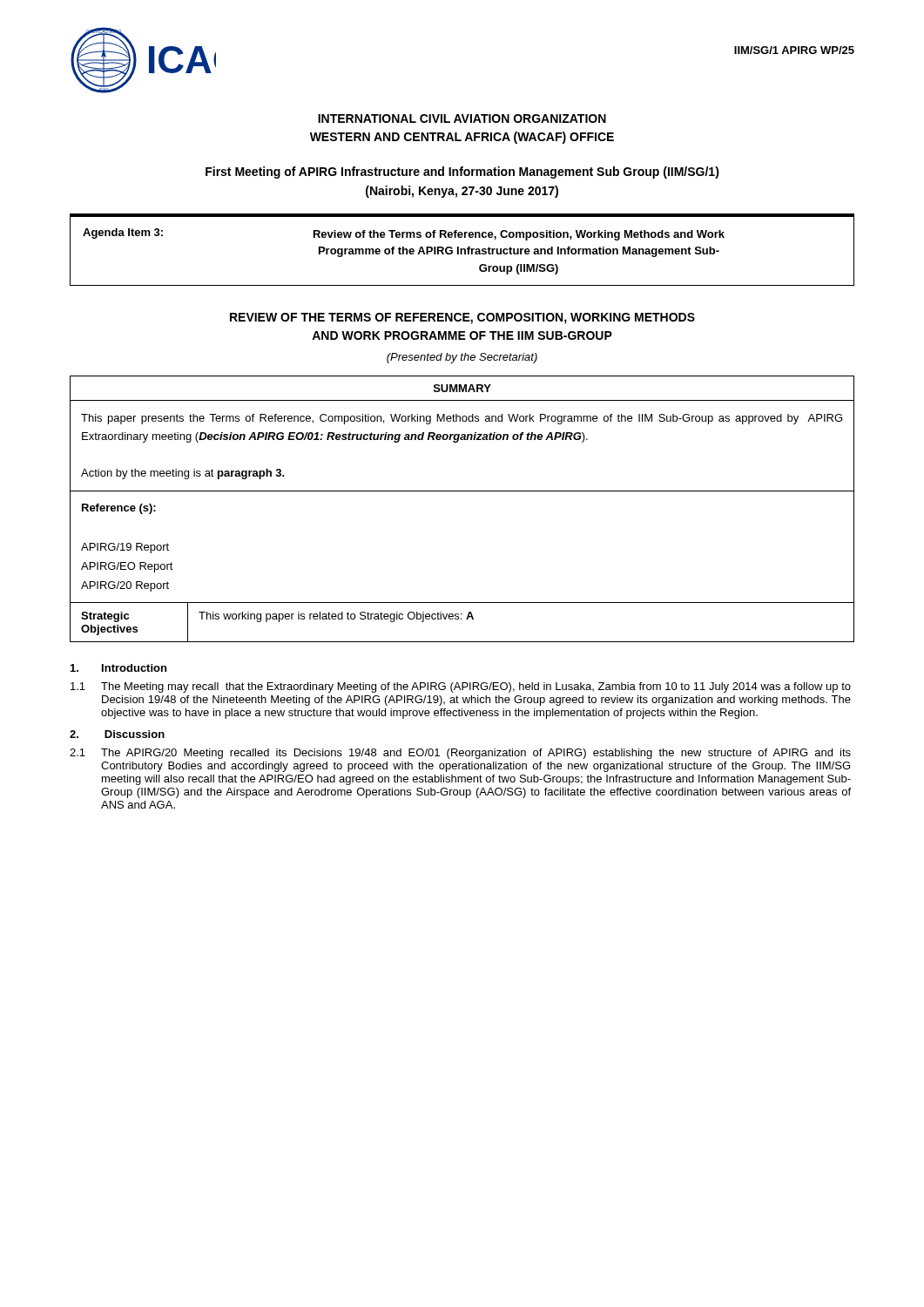This screenshot has height=1307, width=924.
Task: Click the section header that begins "First Meeting of APIRG Infrastructure and Information"
Action: point(462,181)
